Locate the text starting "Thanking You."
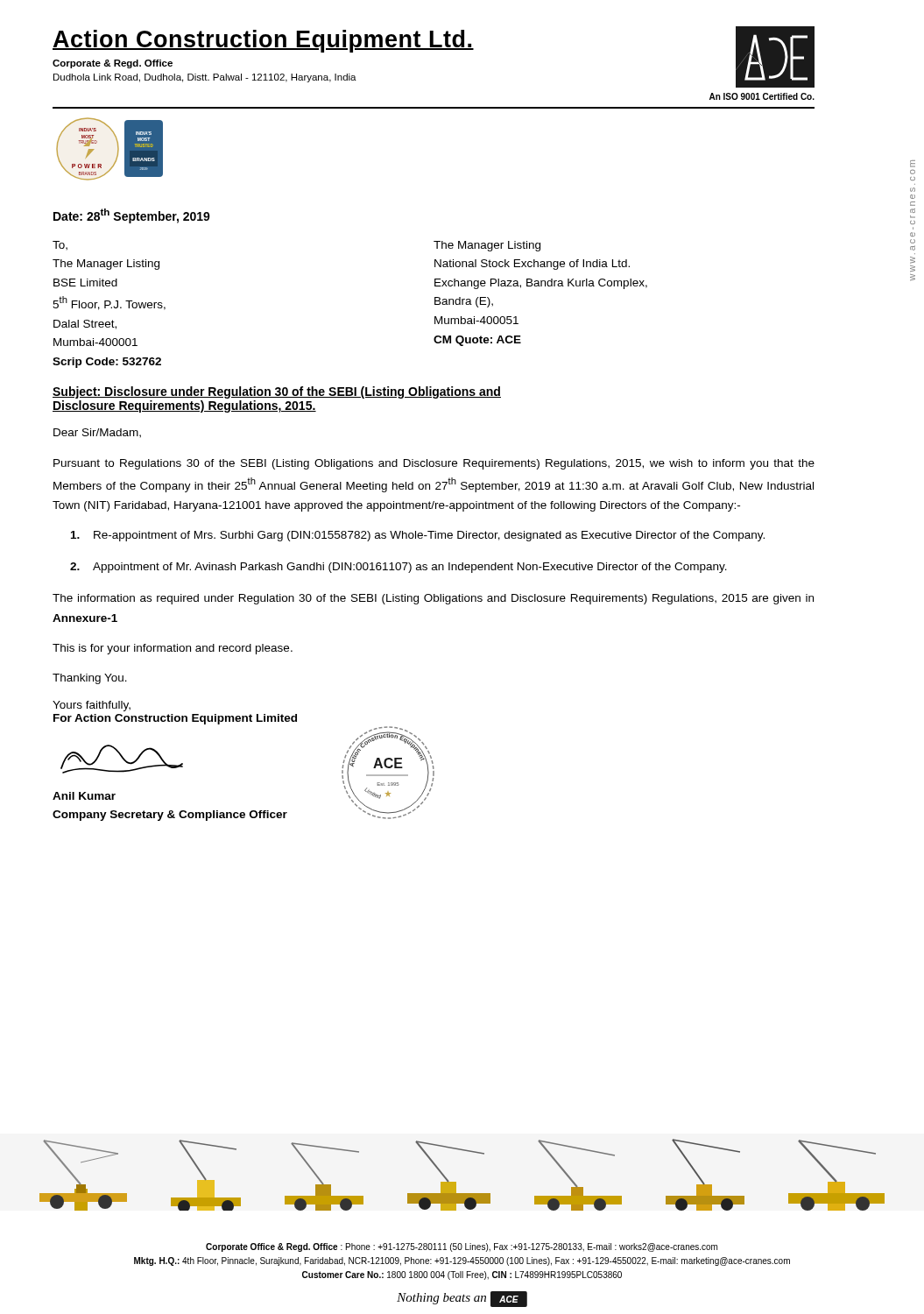Viewport: 924px width, 1314px height. point(90,678)
